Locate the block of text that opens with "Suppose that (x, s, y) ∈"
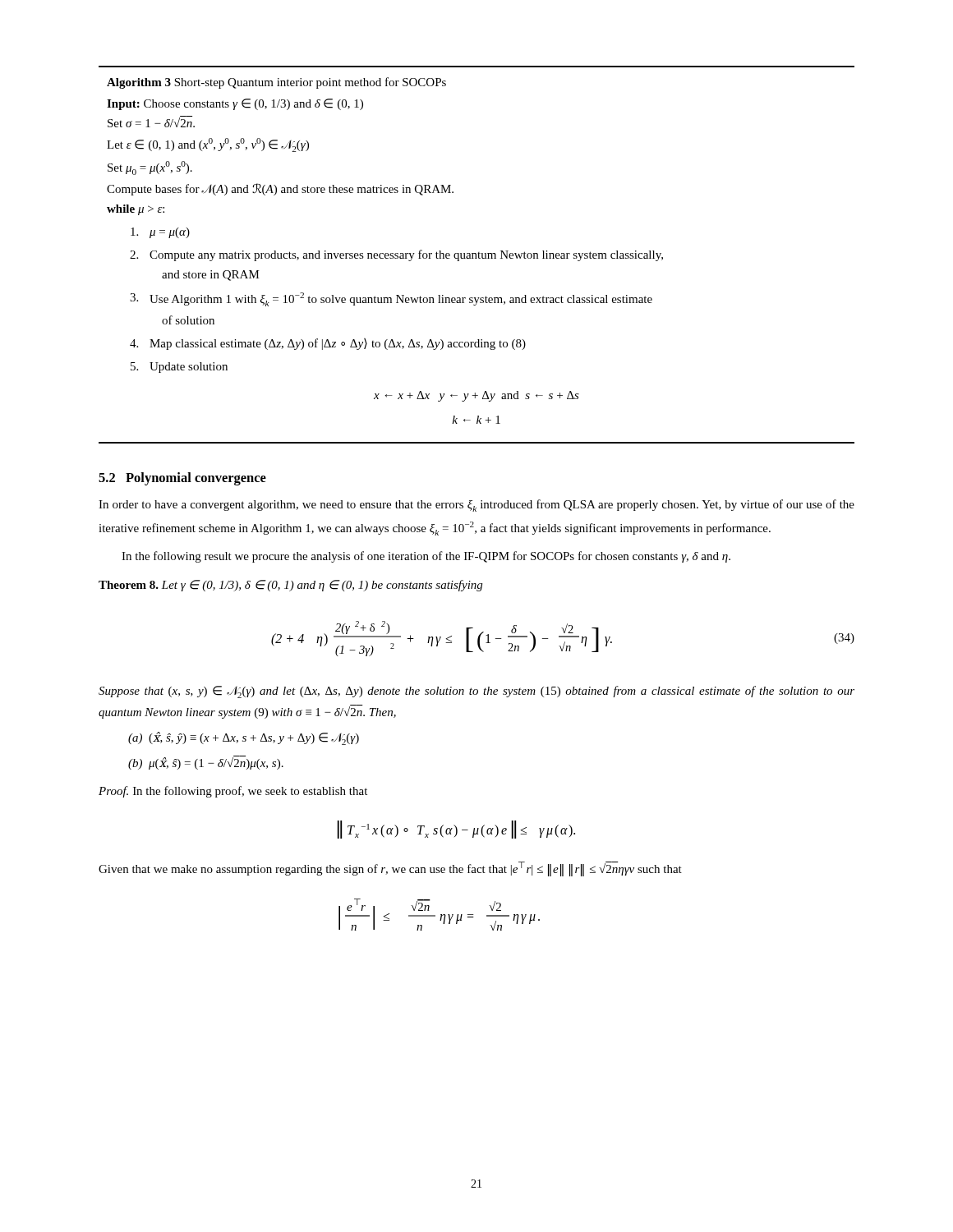 (x=476, y=701)
